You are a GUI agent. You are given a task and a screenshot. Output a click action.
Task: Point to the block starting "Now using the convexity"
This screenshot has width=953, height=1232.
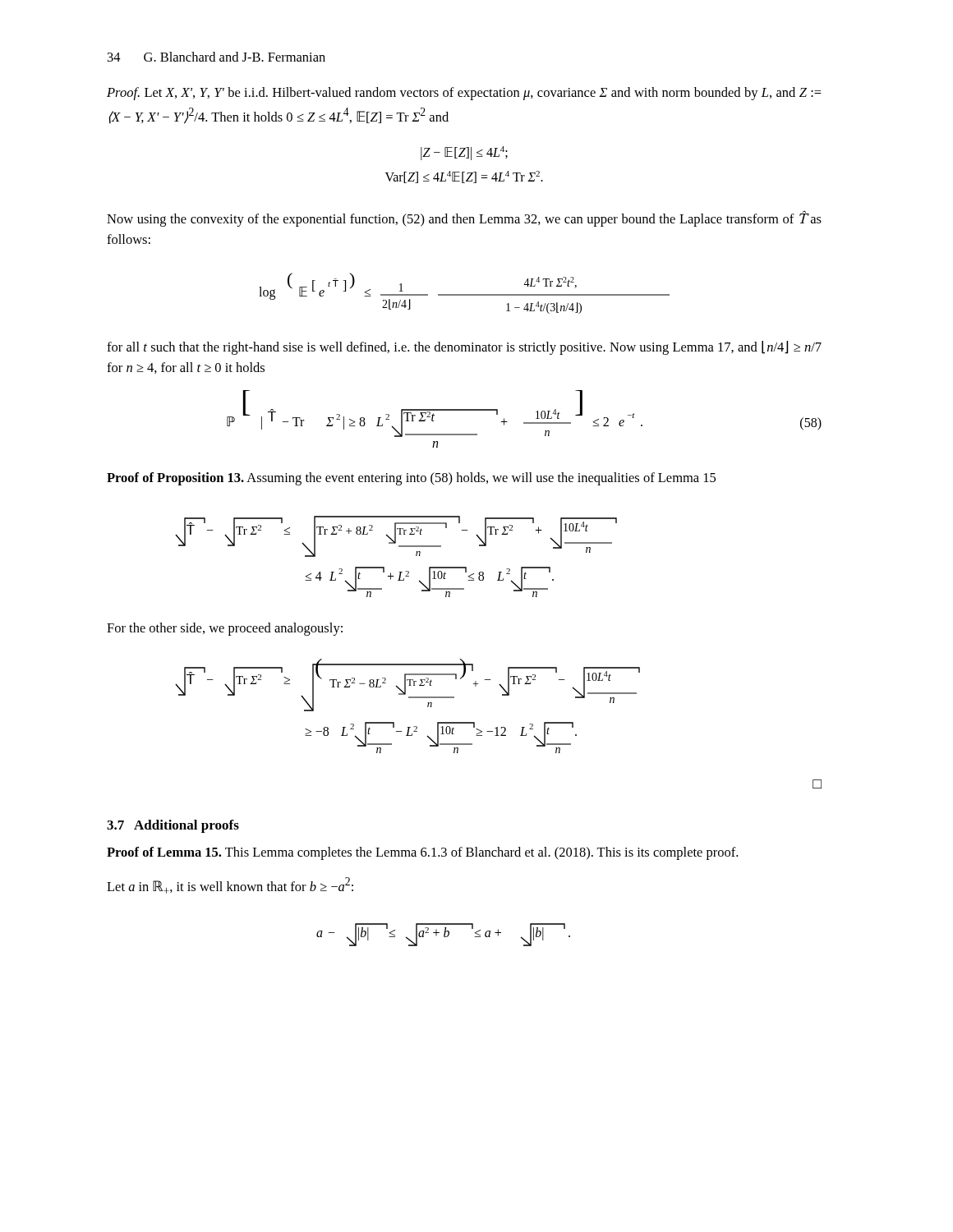[464, 229]
